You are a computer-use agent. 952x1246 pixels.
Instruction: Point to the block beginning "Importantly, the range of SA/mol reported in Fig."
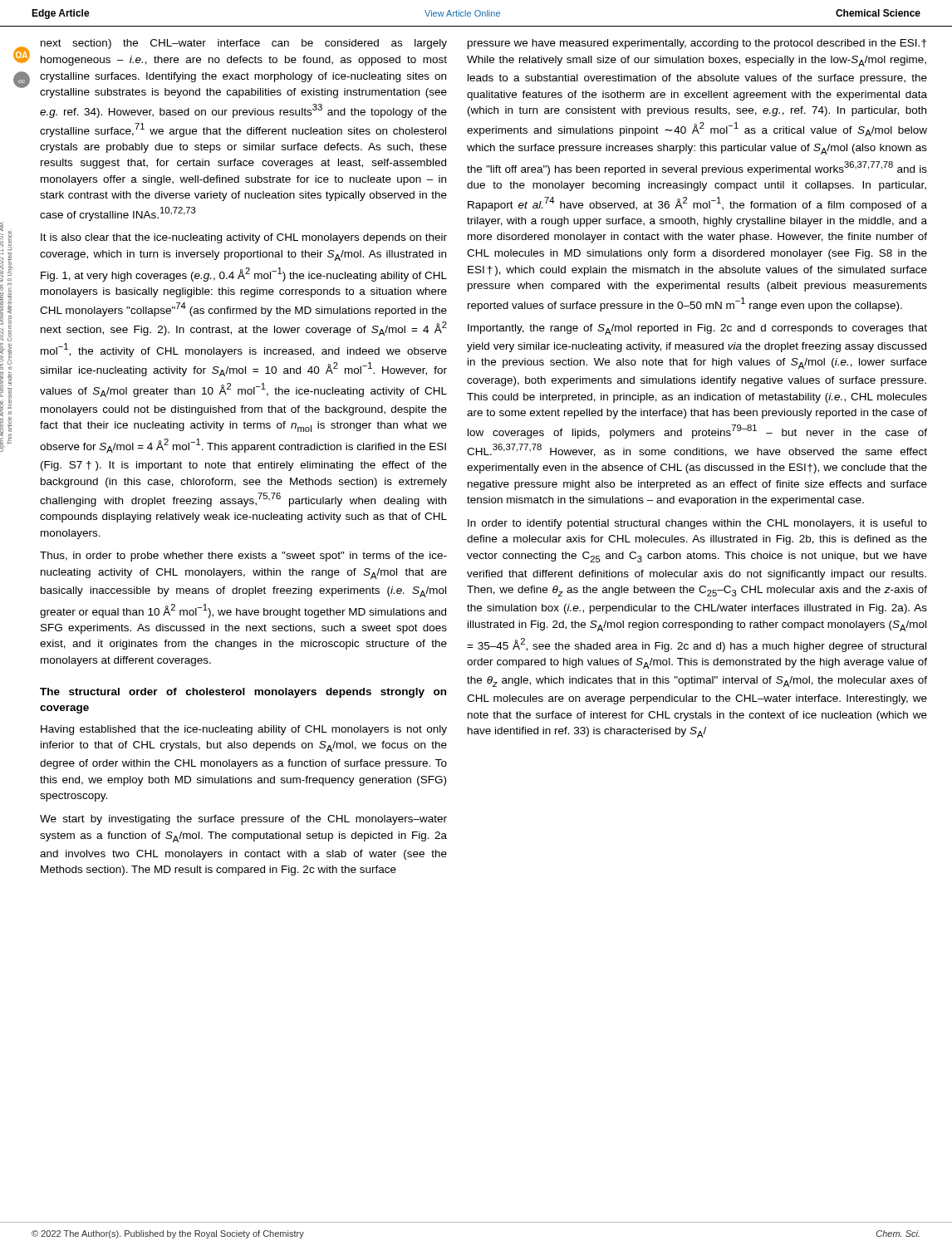(697, 414)
